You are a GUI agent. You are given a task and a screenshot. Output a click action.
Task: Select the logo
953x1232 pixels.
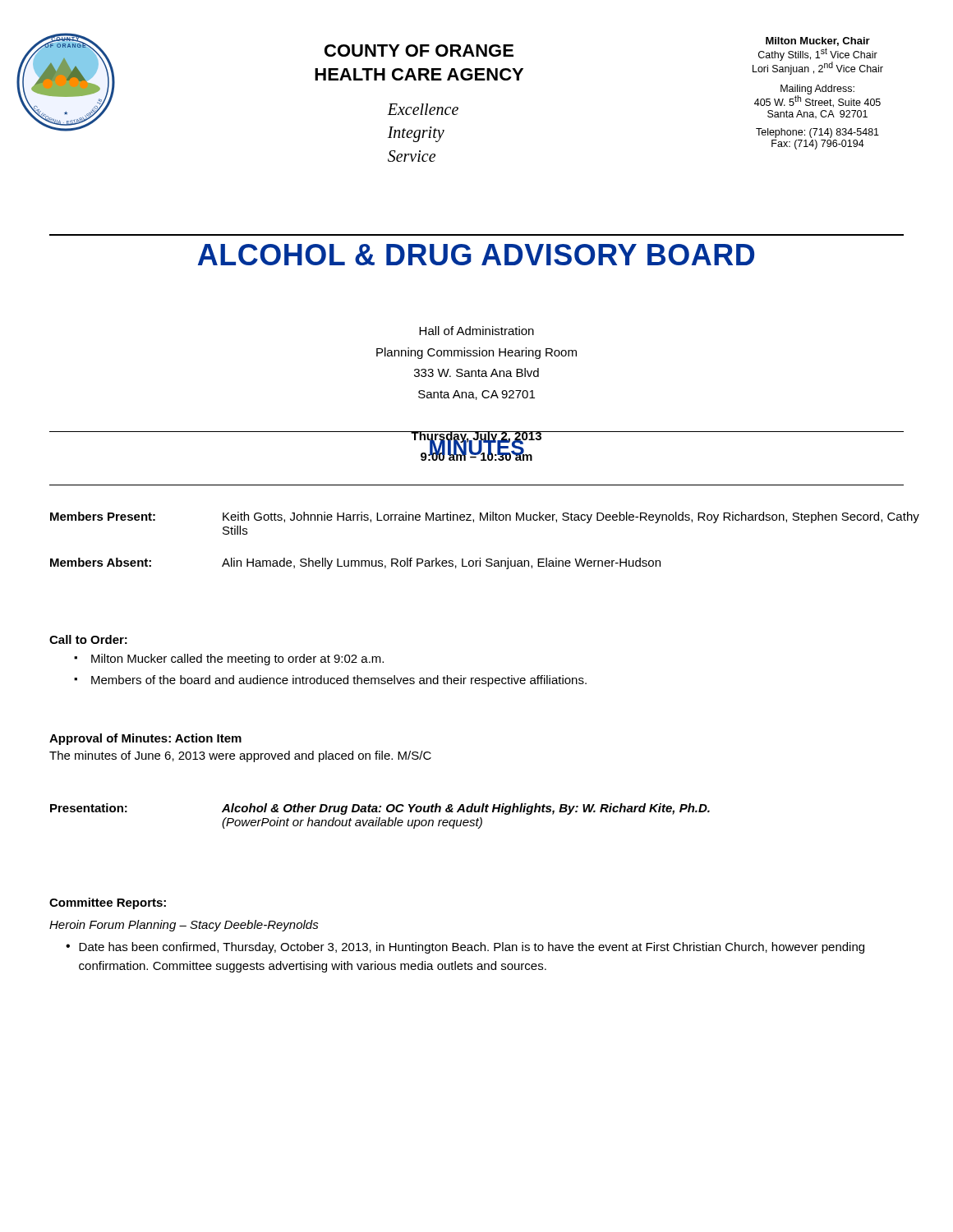[x=66, y=83]
